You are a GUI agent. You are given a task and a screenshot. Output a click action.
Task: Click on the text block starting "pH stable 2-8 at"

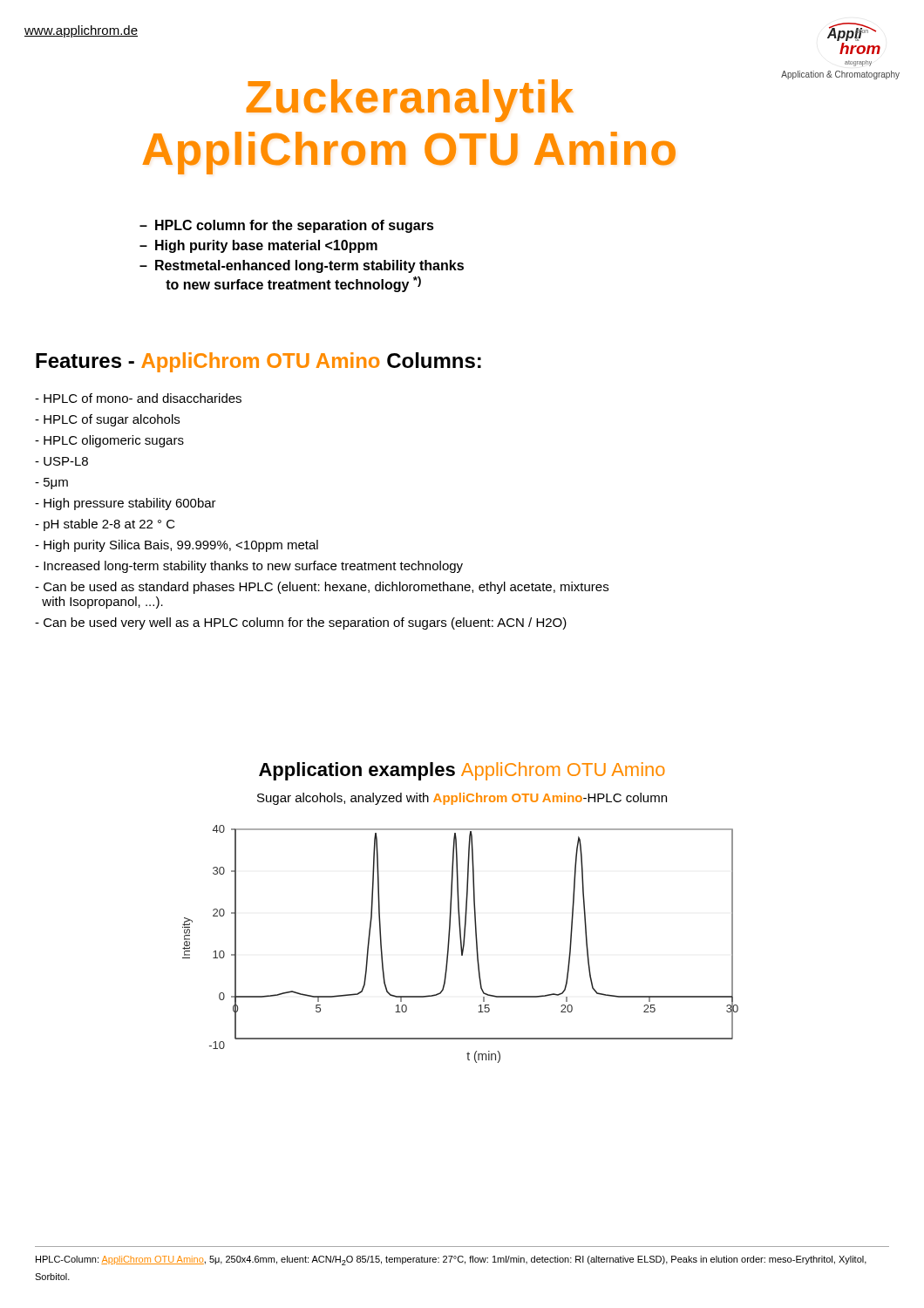coord(105,524)
